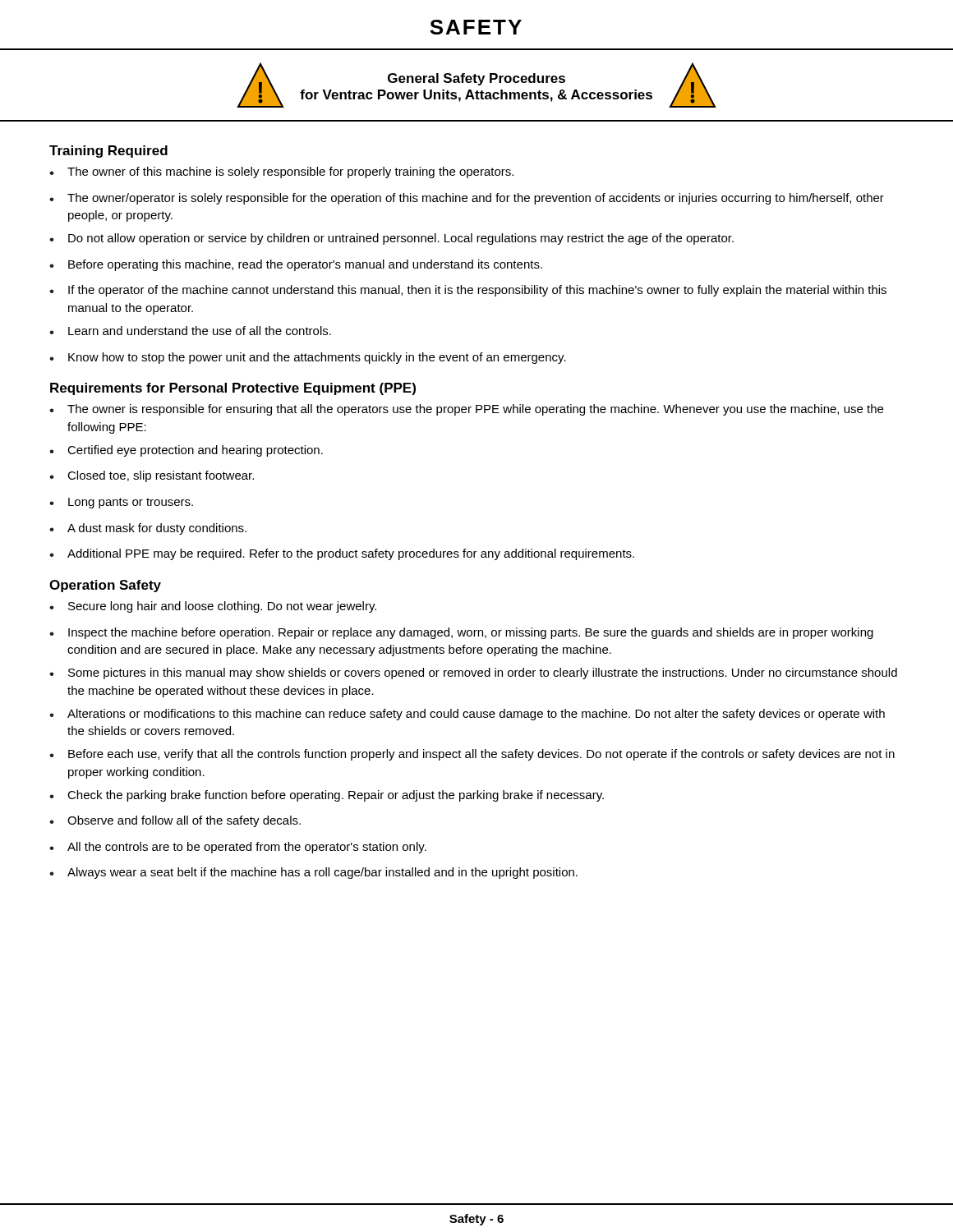Locate the block of text that opens with "• Inspect the machine before operation. Repair"
953x1232 pixels.
476,641
